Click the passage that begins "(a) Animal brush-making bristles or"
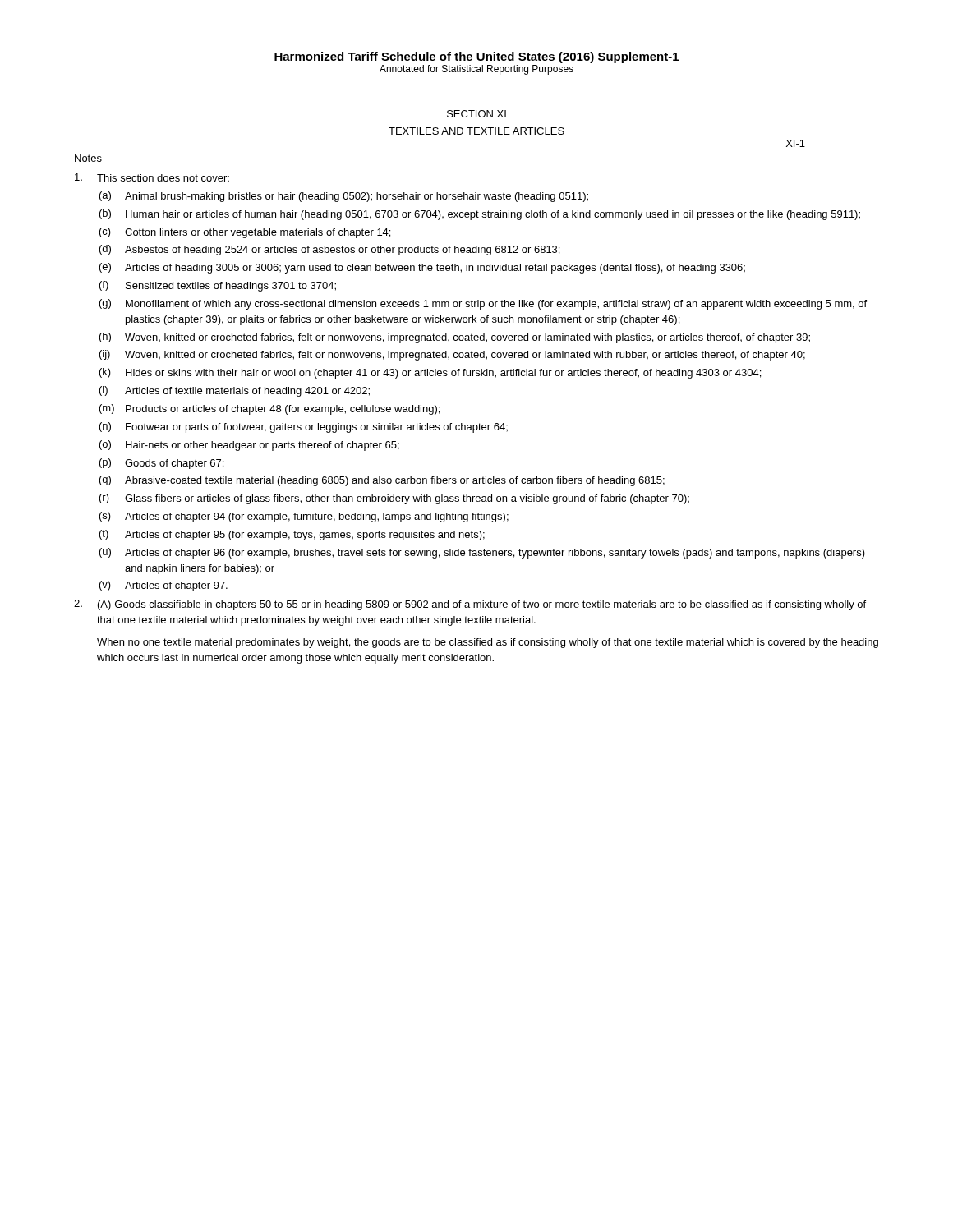953x1232 pixels. [x=489, y=197]
